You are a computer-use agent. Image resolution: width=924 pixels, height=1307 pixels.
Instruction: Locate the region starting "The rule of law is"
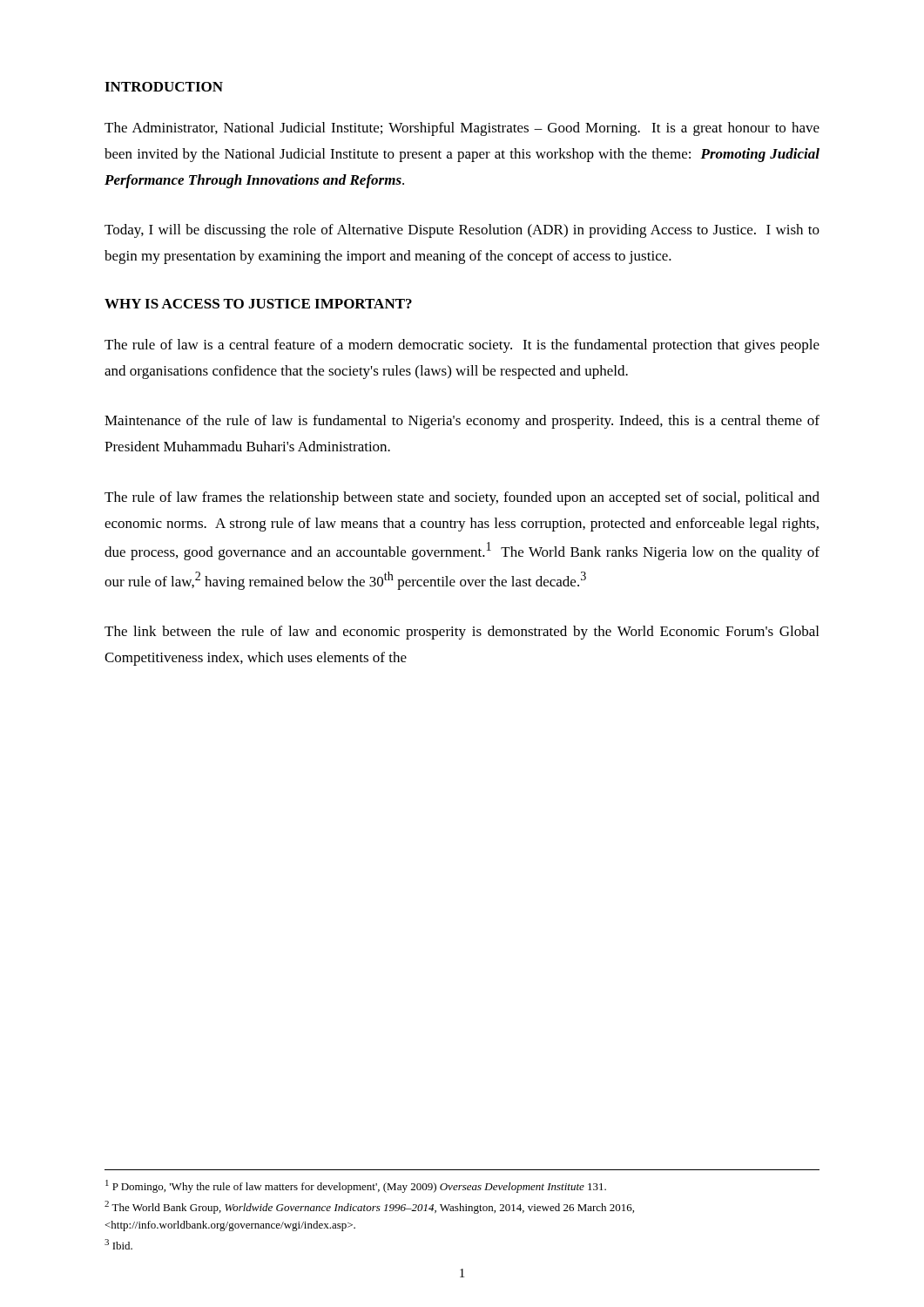click(462, 357)
